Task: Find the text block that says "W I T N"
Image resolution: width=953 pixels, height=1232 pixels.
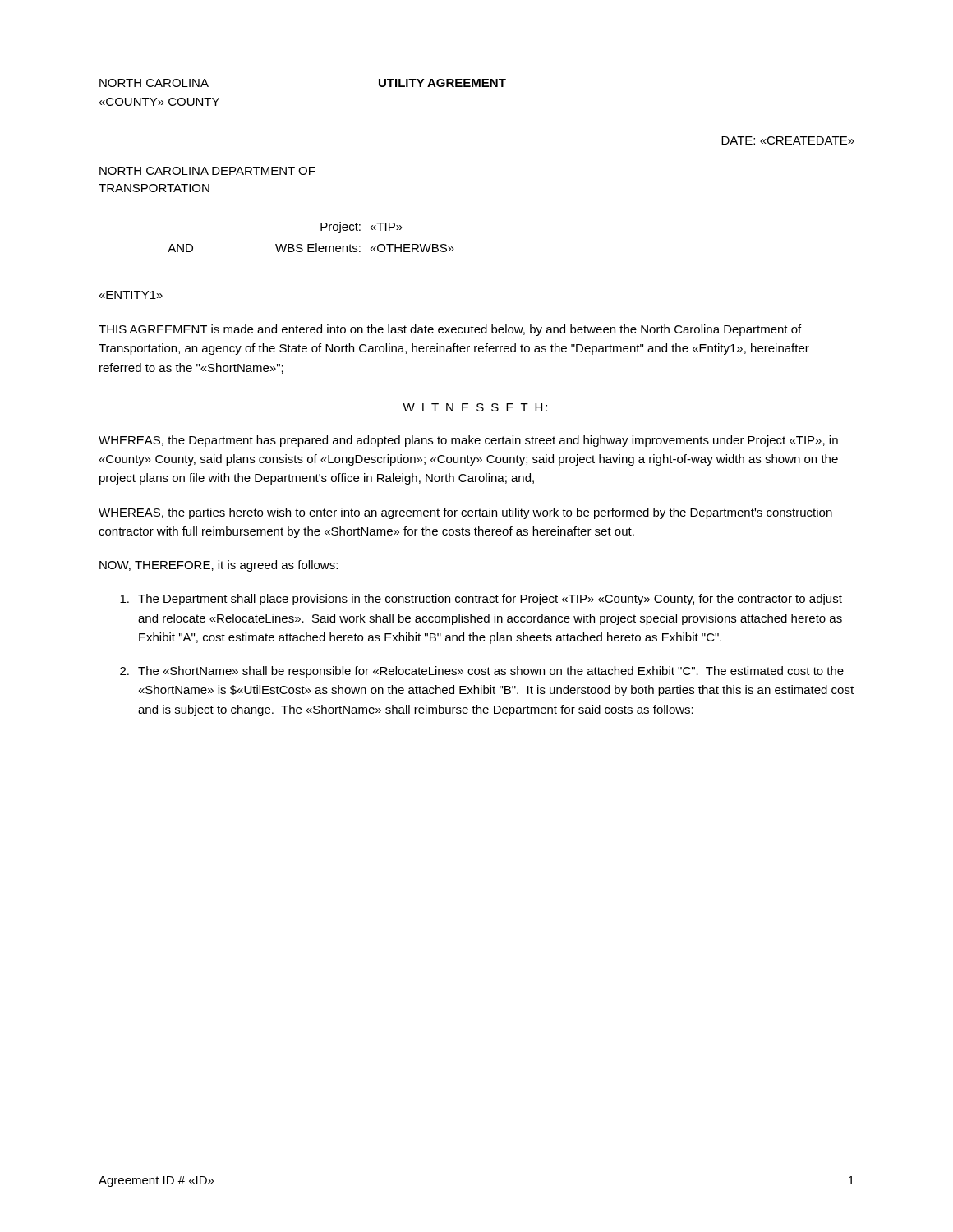Action: tap(476, 407)
